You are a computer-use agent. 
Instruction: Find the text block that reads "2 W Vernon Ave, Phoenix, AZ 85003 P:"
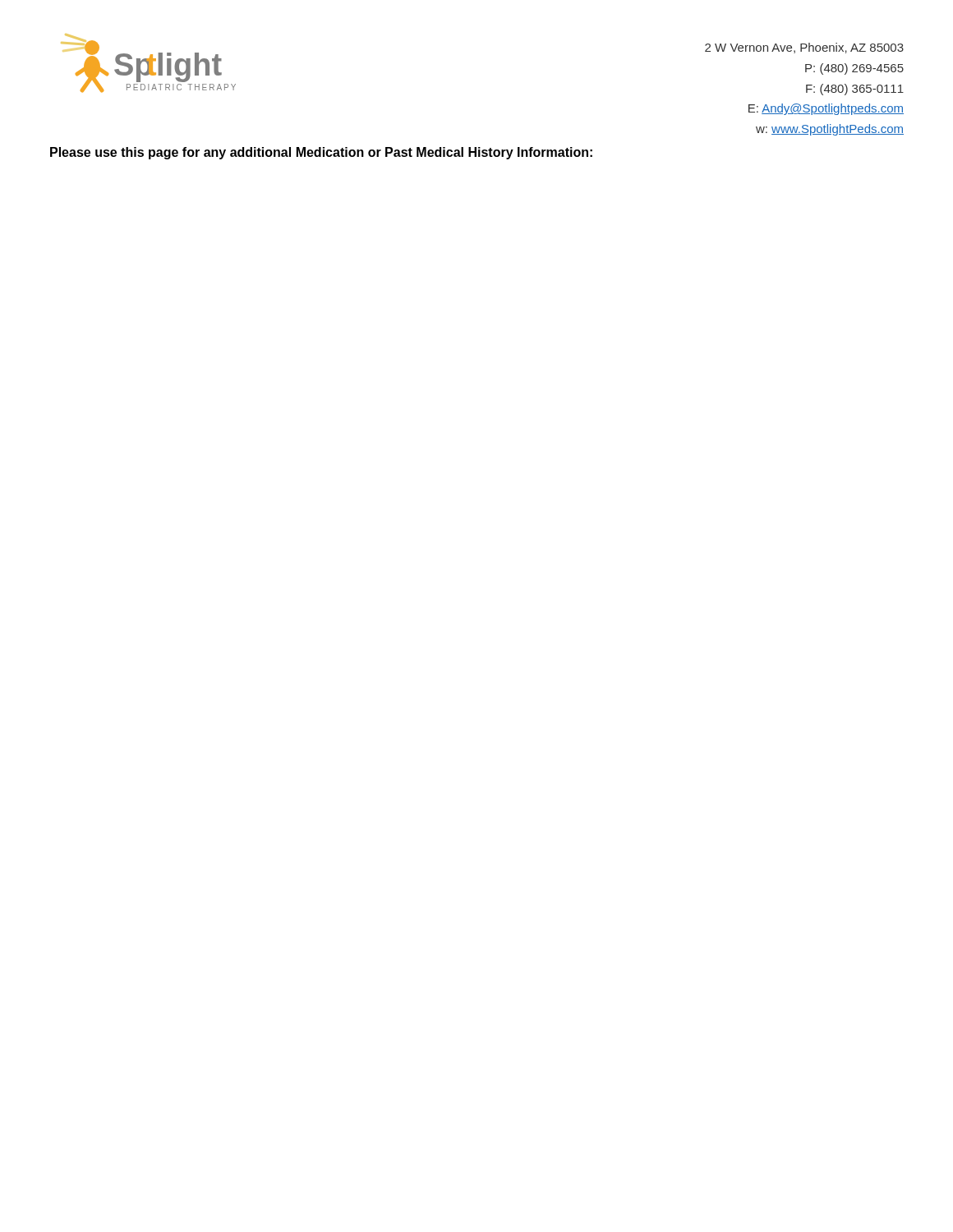coord(804,88)
